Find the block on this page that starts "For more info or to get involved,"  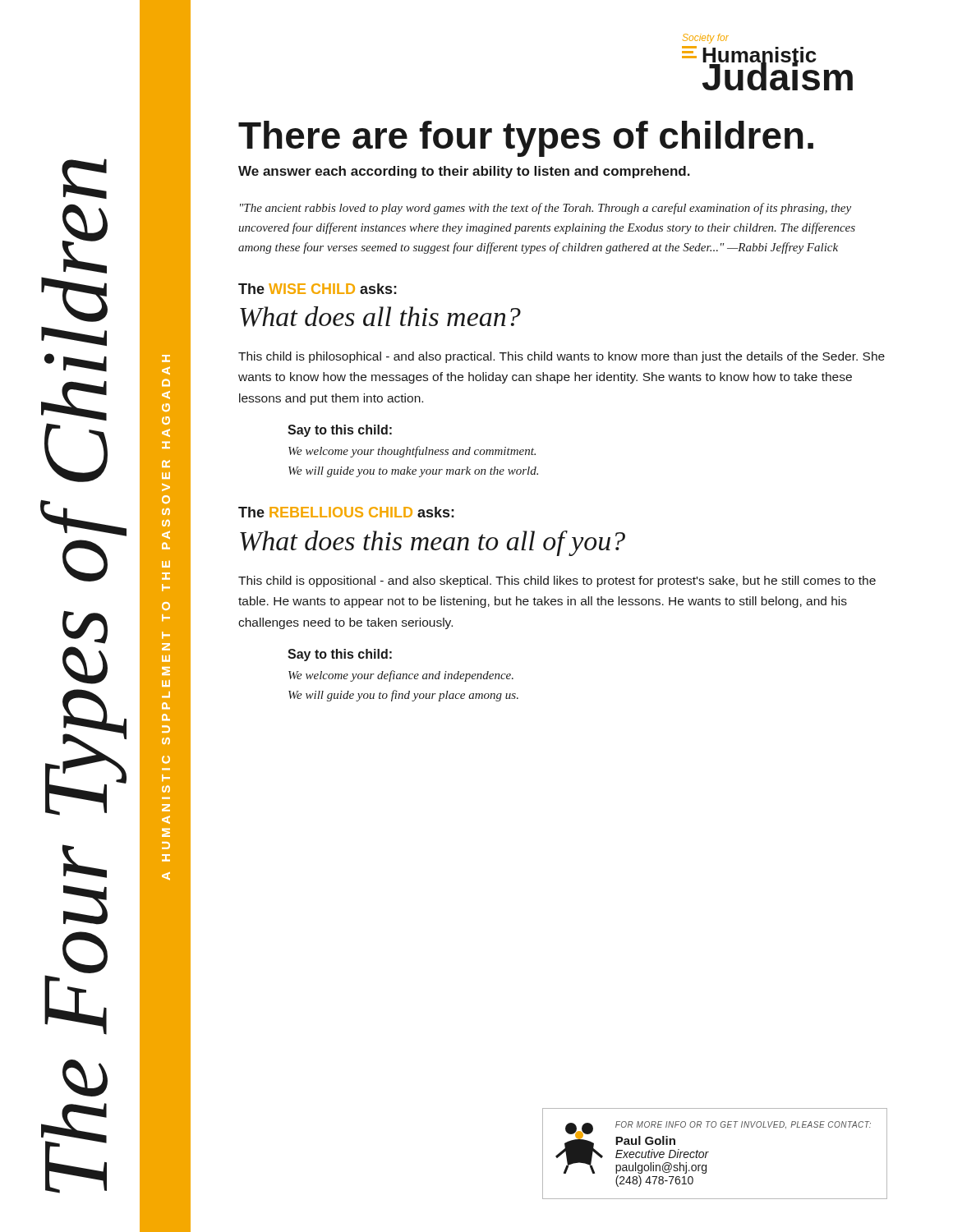(x=713, y=1154)
